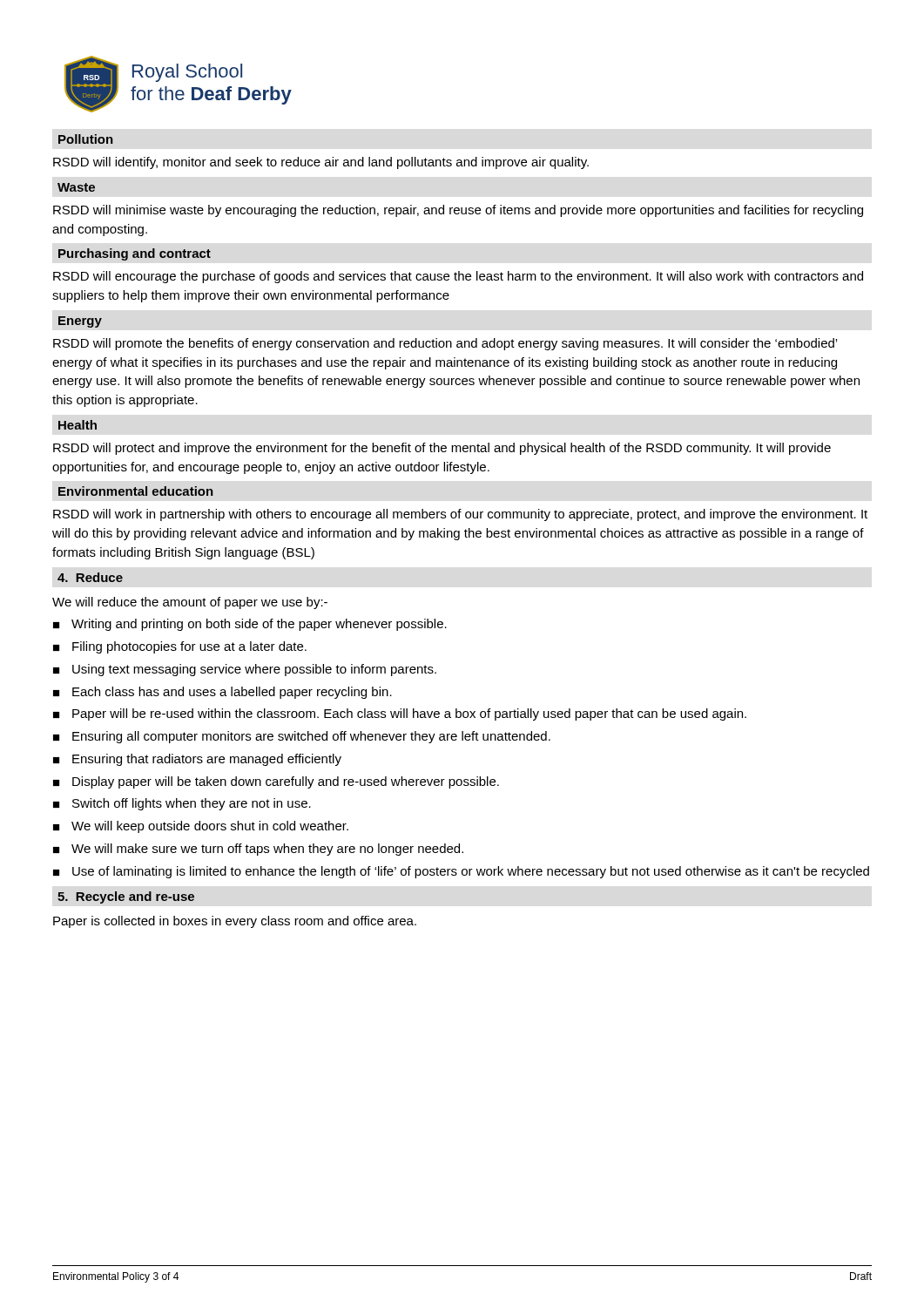
Task: Click on the section header with the text "4. Reduce"
Action: tap(90, 577)
